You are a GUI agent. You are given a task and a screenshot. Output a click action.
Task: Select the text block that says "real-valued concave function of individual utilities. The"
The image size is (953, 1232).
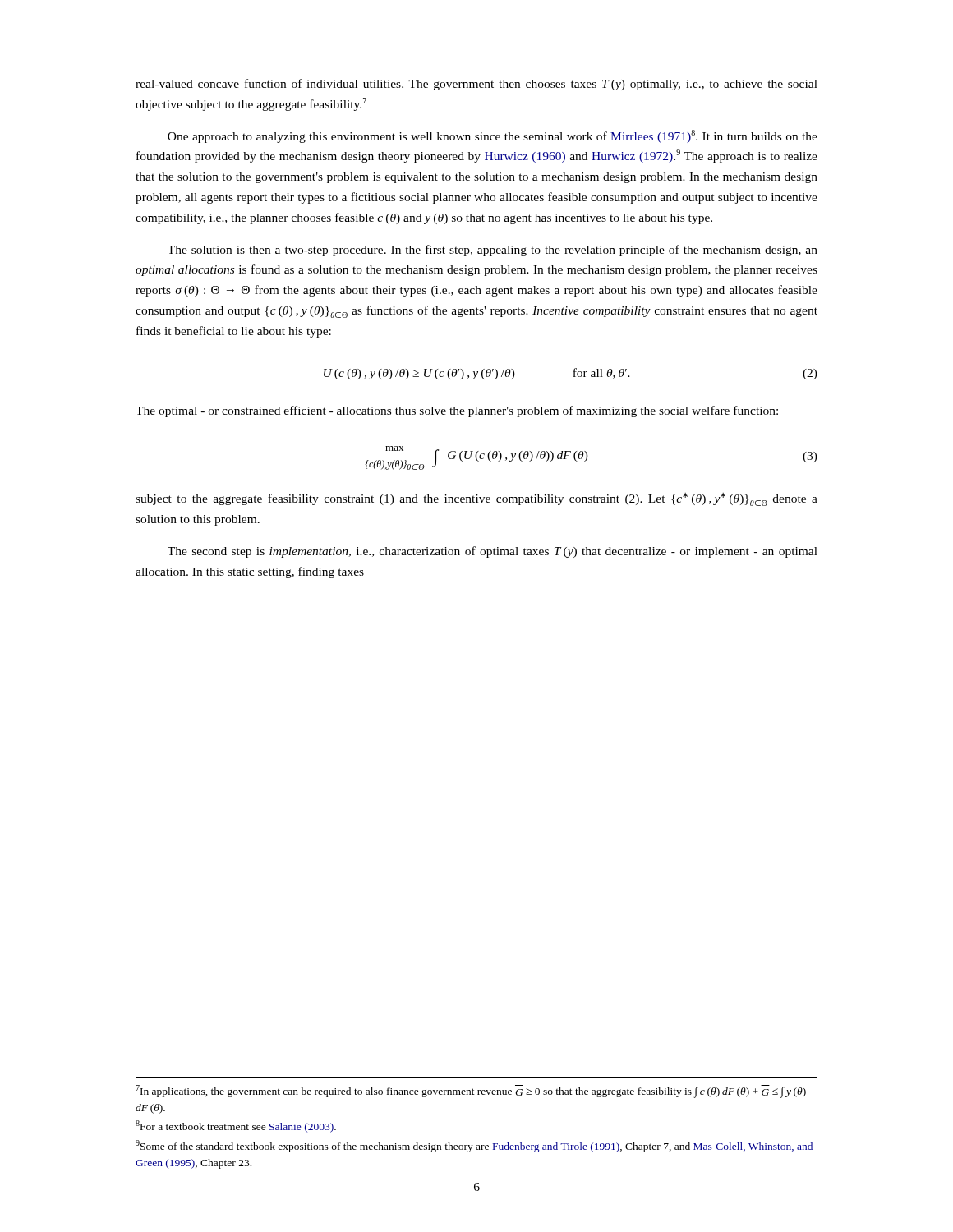476,94
